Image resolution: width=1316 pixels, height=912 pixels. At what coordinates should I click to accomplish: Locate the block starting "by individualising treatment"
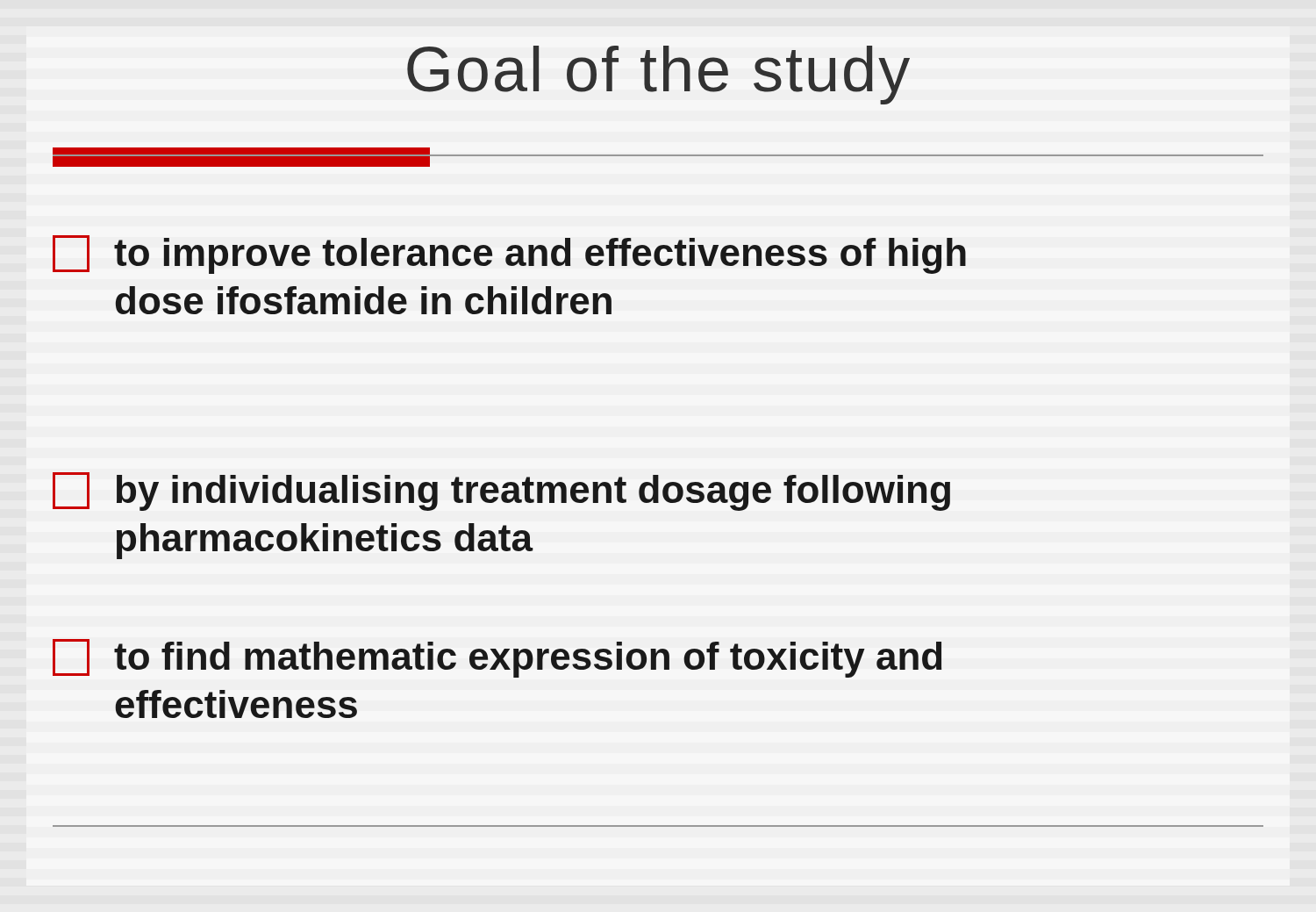point(503,514)
